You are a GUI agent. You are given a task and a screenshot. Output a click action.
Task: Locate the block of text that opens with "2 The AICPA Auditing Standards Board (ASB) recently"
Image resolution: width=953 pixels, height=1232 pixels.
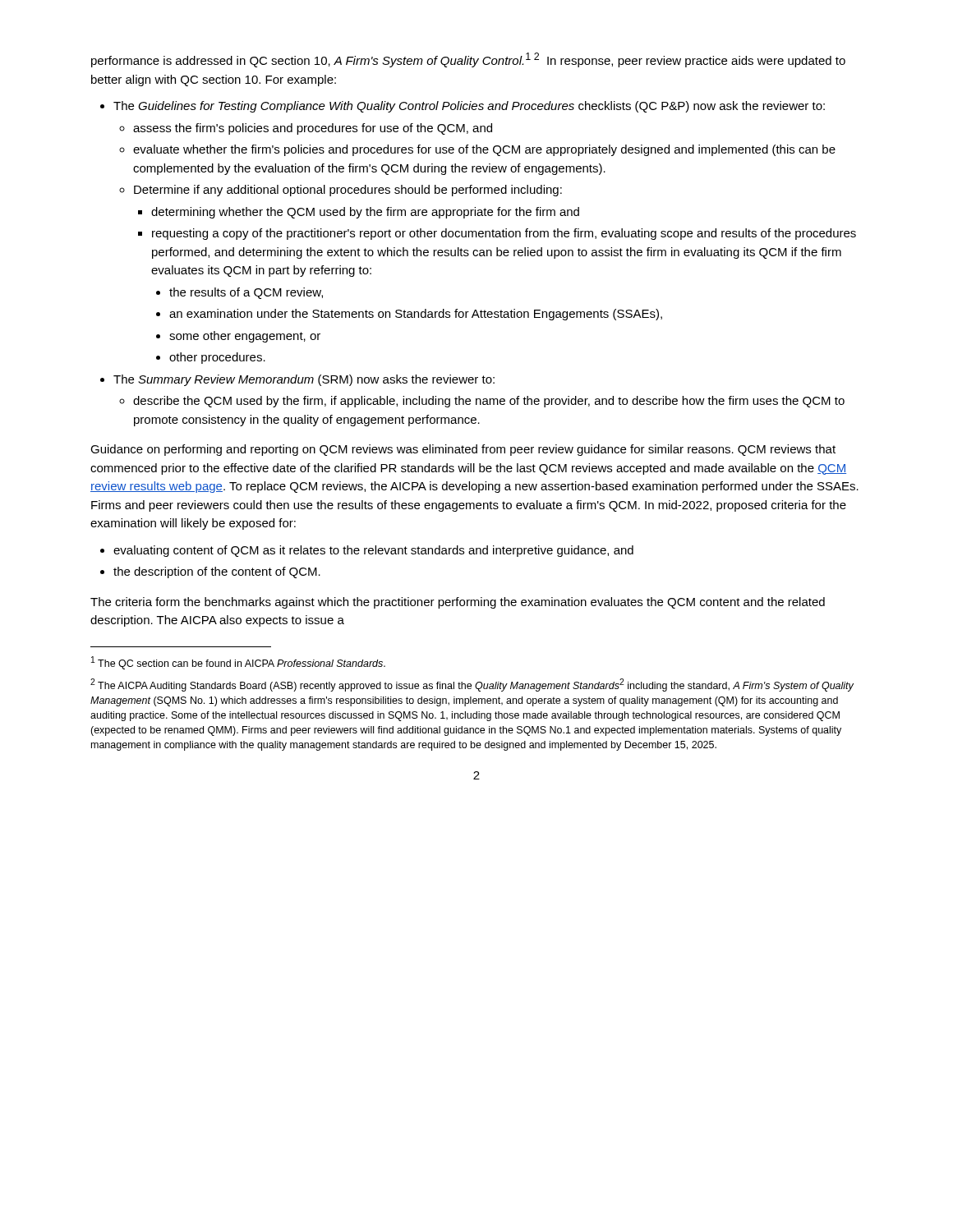tap(472, 714)
